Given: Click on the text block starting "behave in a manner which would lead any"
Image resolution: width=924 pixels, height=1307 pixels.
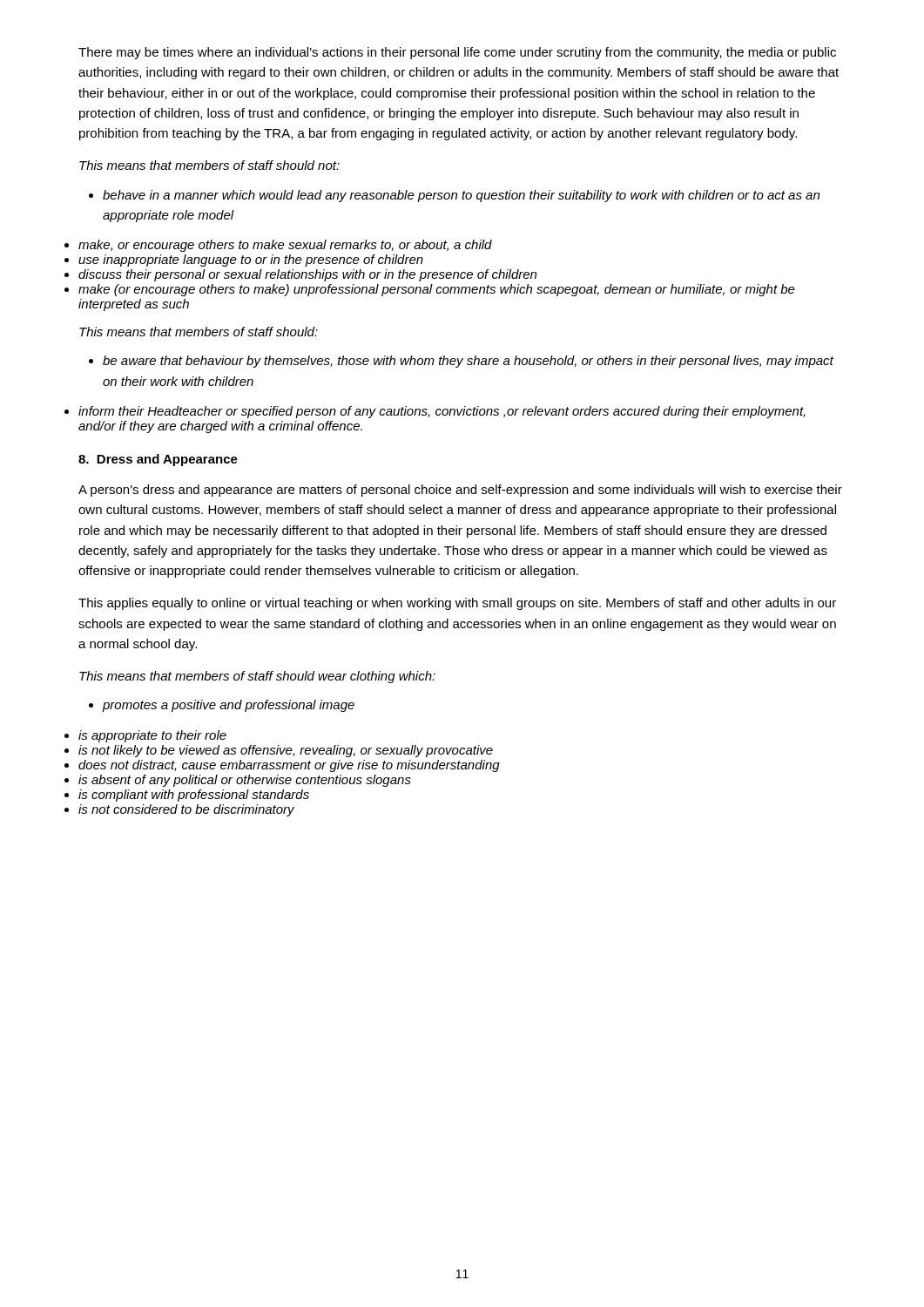Looking at the screenshot, I should point(462,205).
